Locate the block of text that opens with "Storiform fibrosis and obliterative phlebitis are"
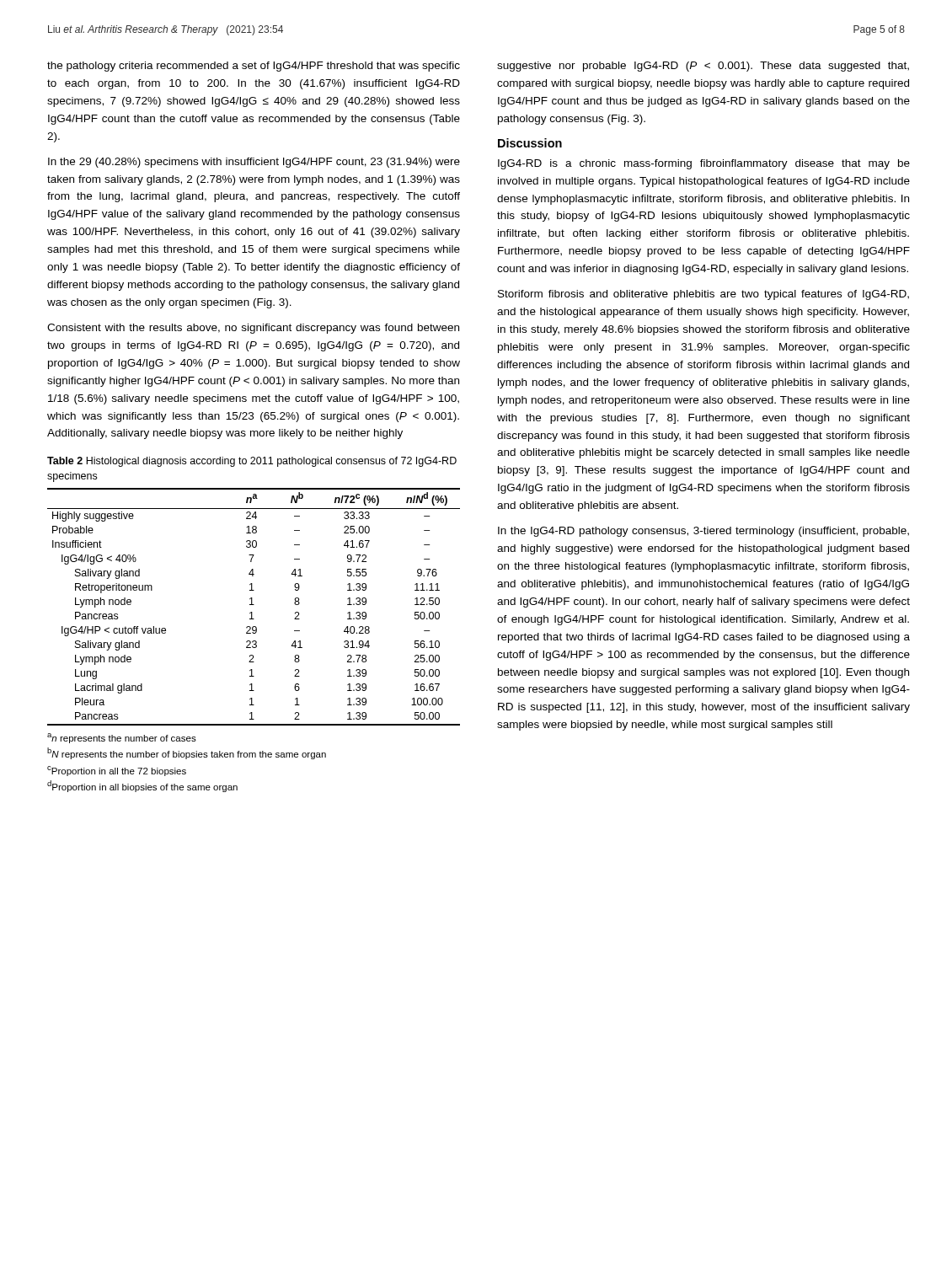 pos(703,400)
